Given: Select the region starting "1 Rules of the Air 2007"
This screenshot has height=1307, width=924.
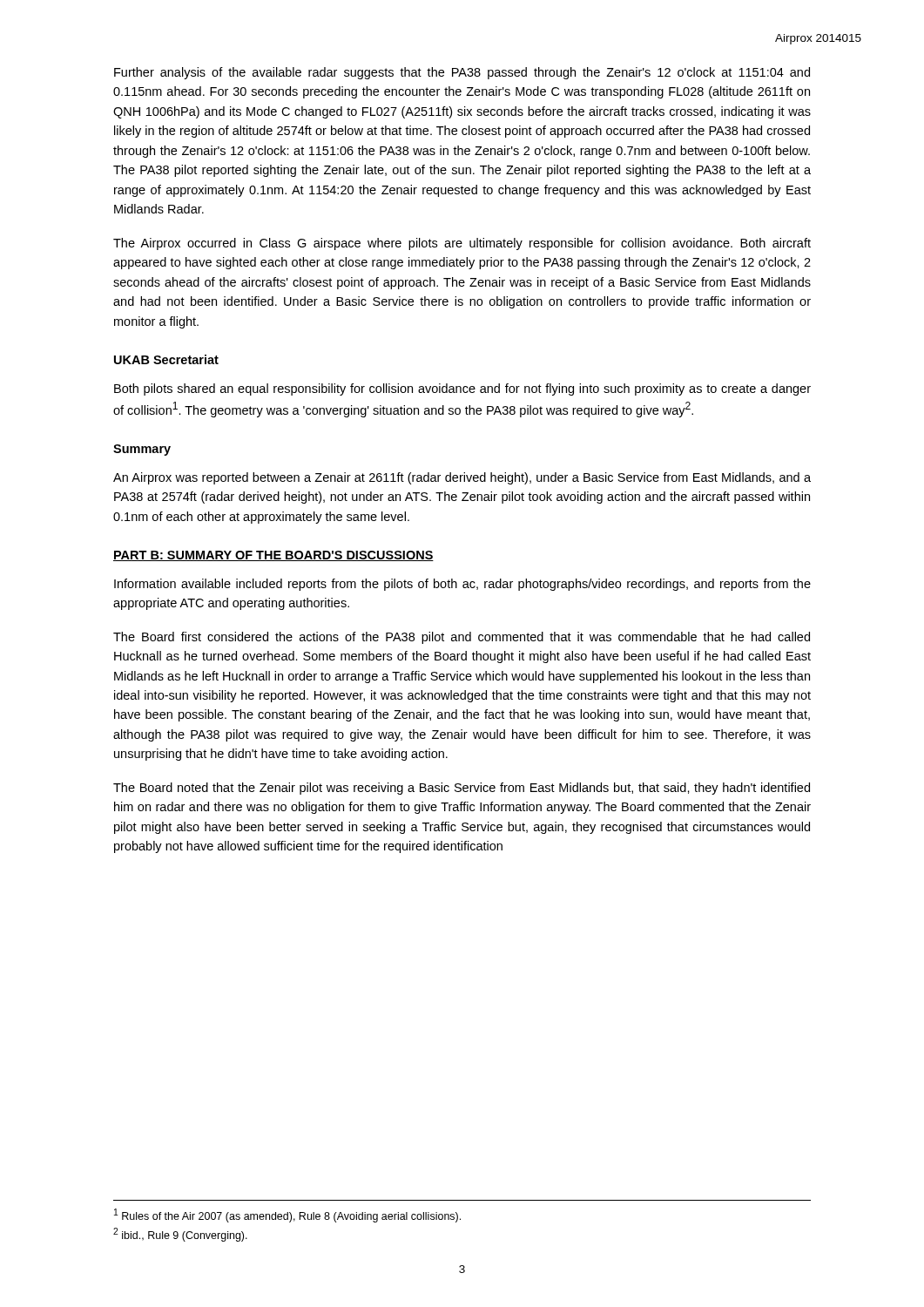Looking at the screenshot, I should pyautogui.click(x=462, y=1225).
